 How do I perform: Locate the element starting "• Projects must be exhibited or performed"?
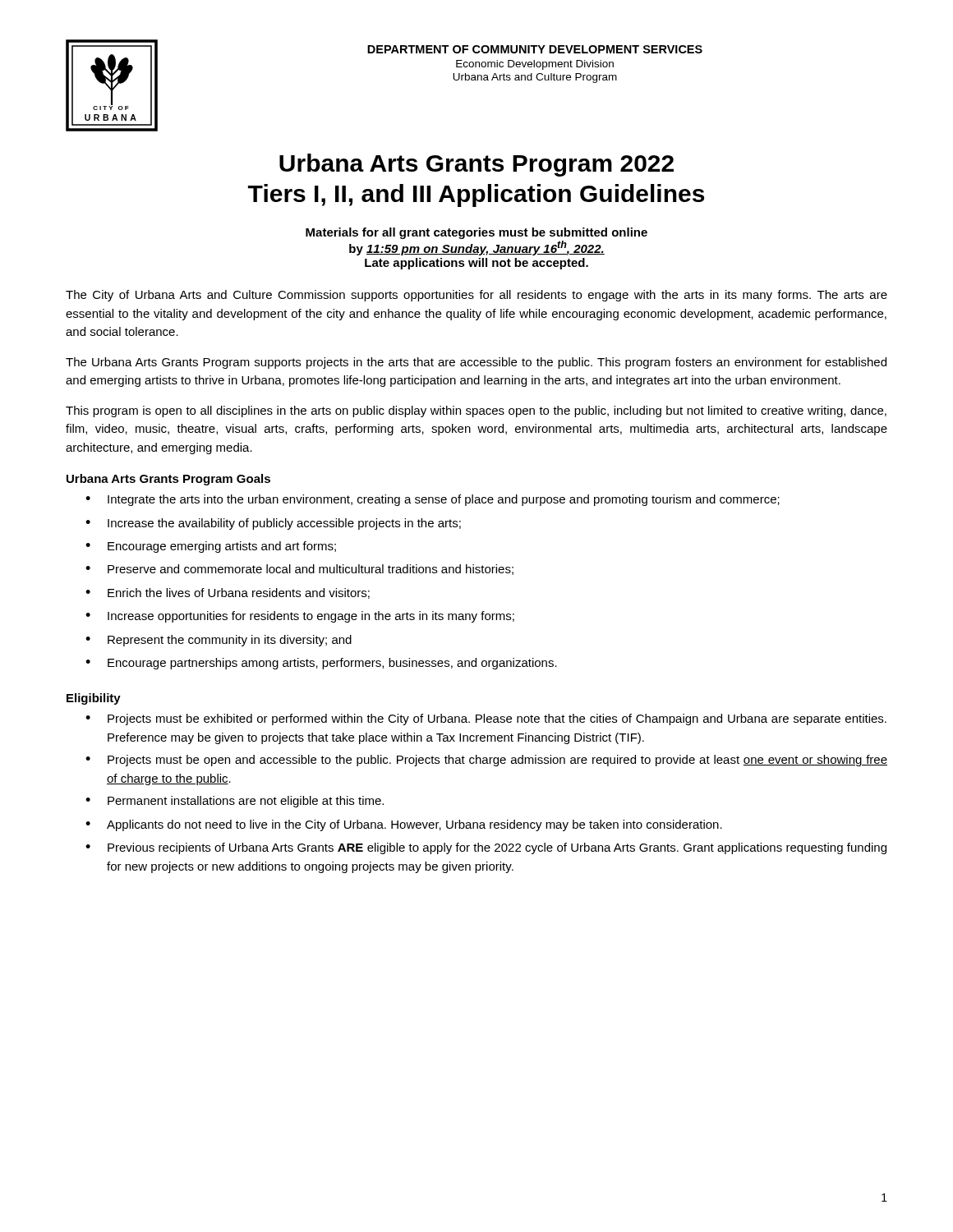pos(486,728)
